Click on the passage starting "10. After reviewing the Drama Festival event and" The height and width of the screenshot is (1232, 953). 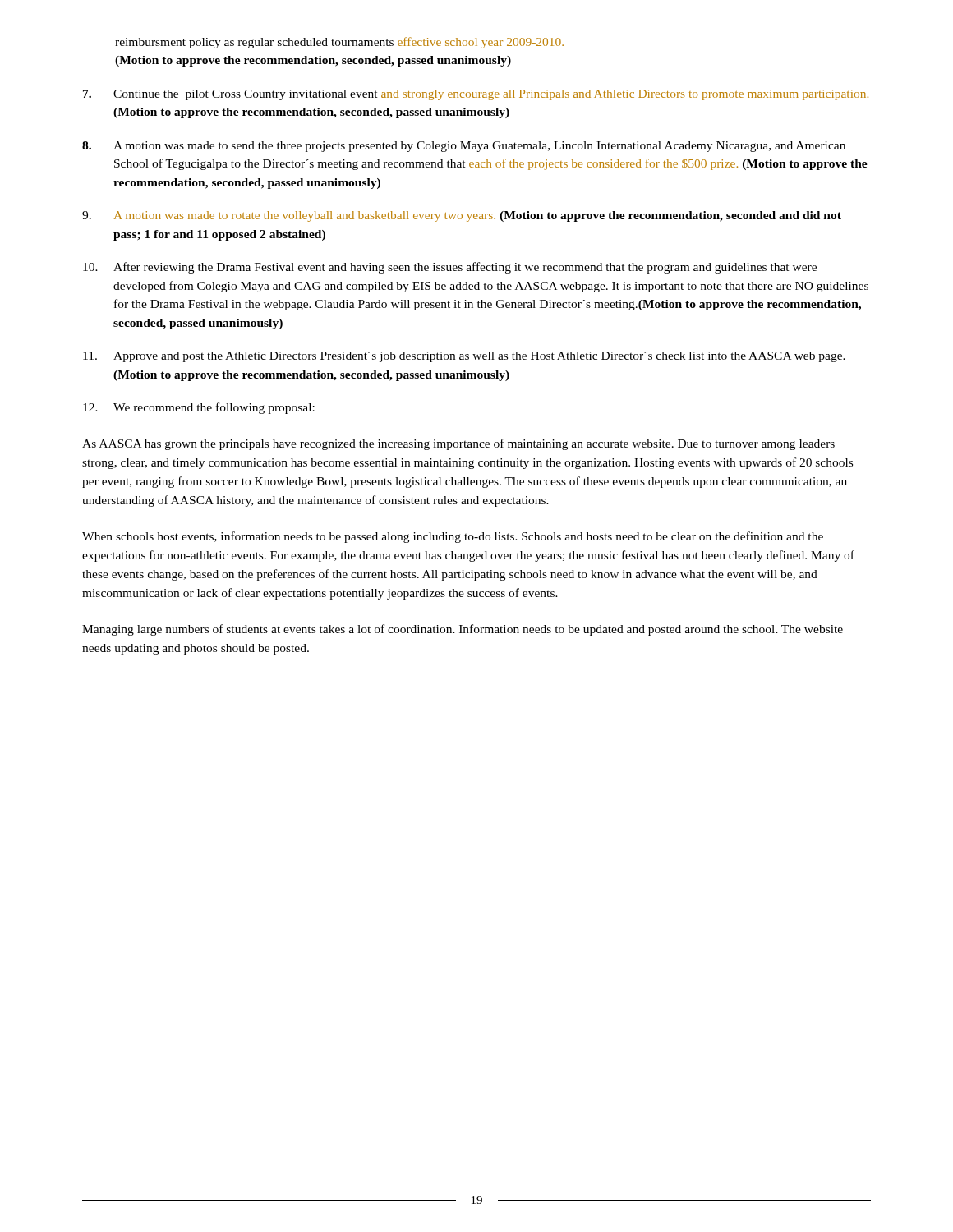point(476,295)
